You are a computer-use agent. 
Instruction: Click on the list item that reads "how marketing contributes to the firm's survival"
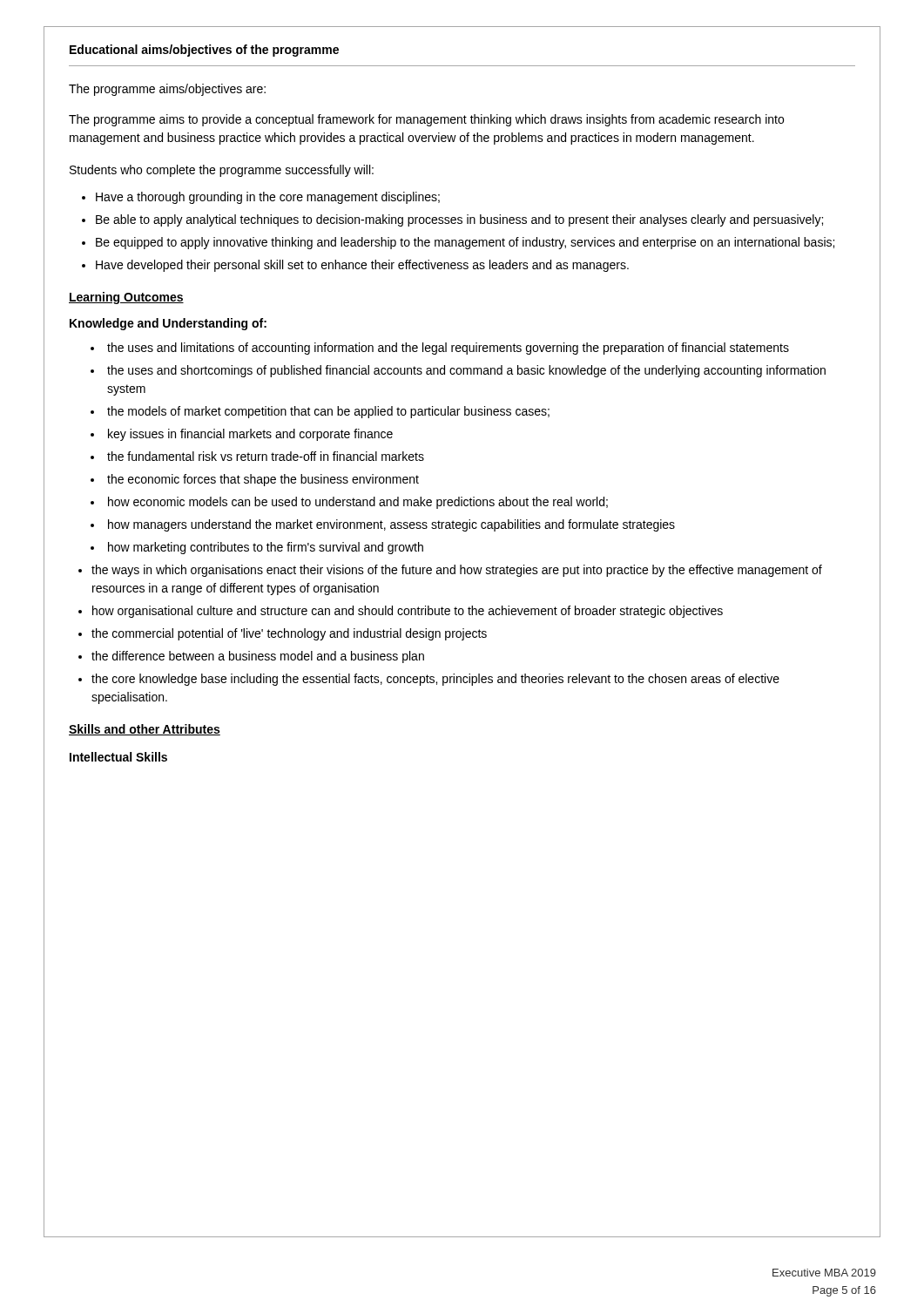click(x=266, y=547)
